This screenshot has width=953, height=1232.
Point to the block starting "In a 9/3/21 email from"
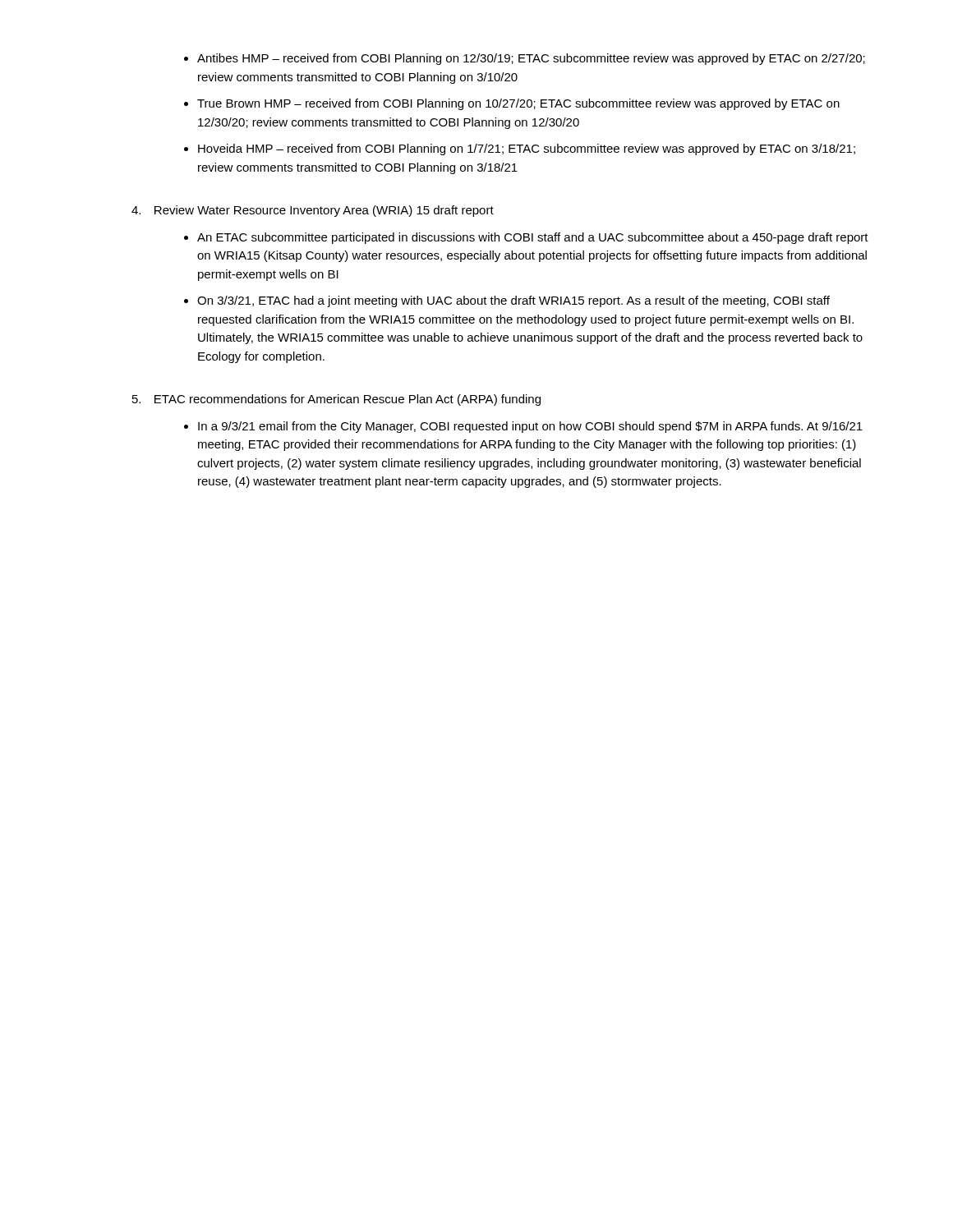tap(530, 453)
